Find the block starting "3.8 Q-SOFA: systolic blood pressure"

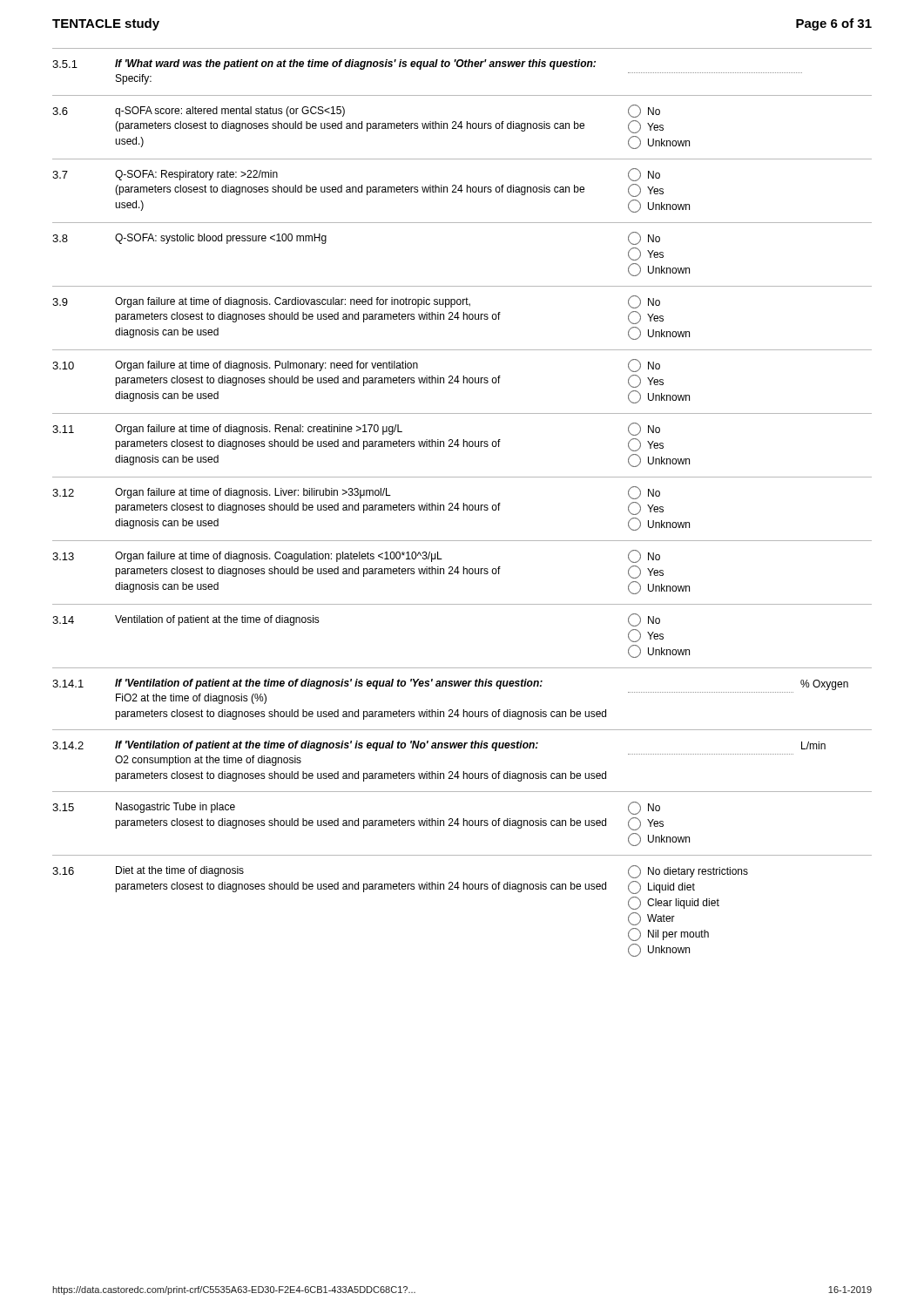coord(216,238)
